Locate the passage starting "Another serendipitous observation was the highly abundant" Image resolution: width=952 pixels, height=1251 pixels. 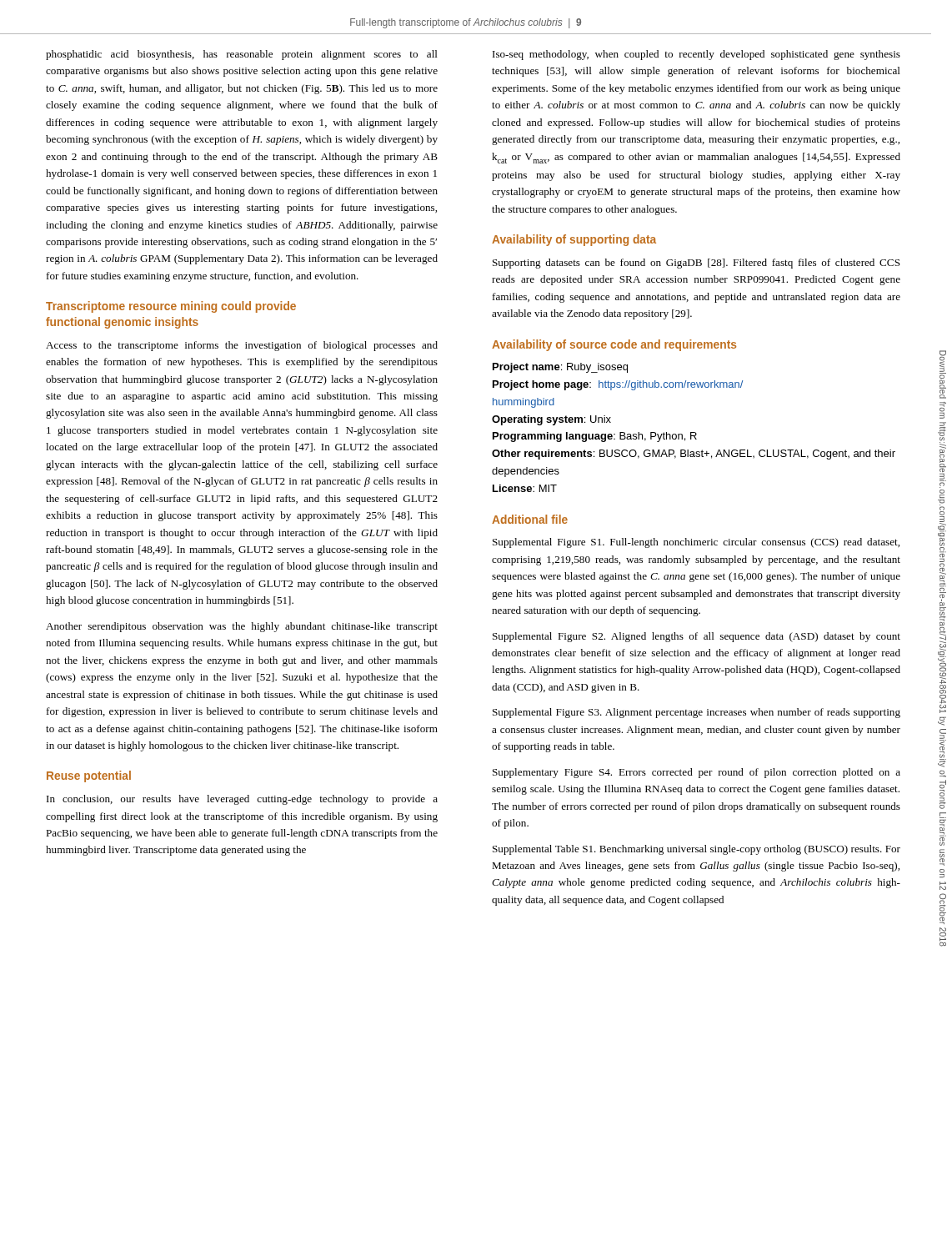(x=242, y=685)
